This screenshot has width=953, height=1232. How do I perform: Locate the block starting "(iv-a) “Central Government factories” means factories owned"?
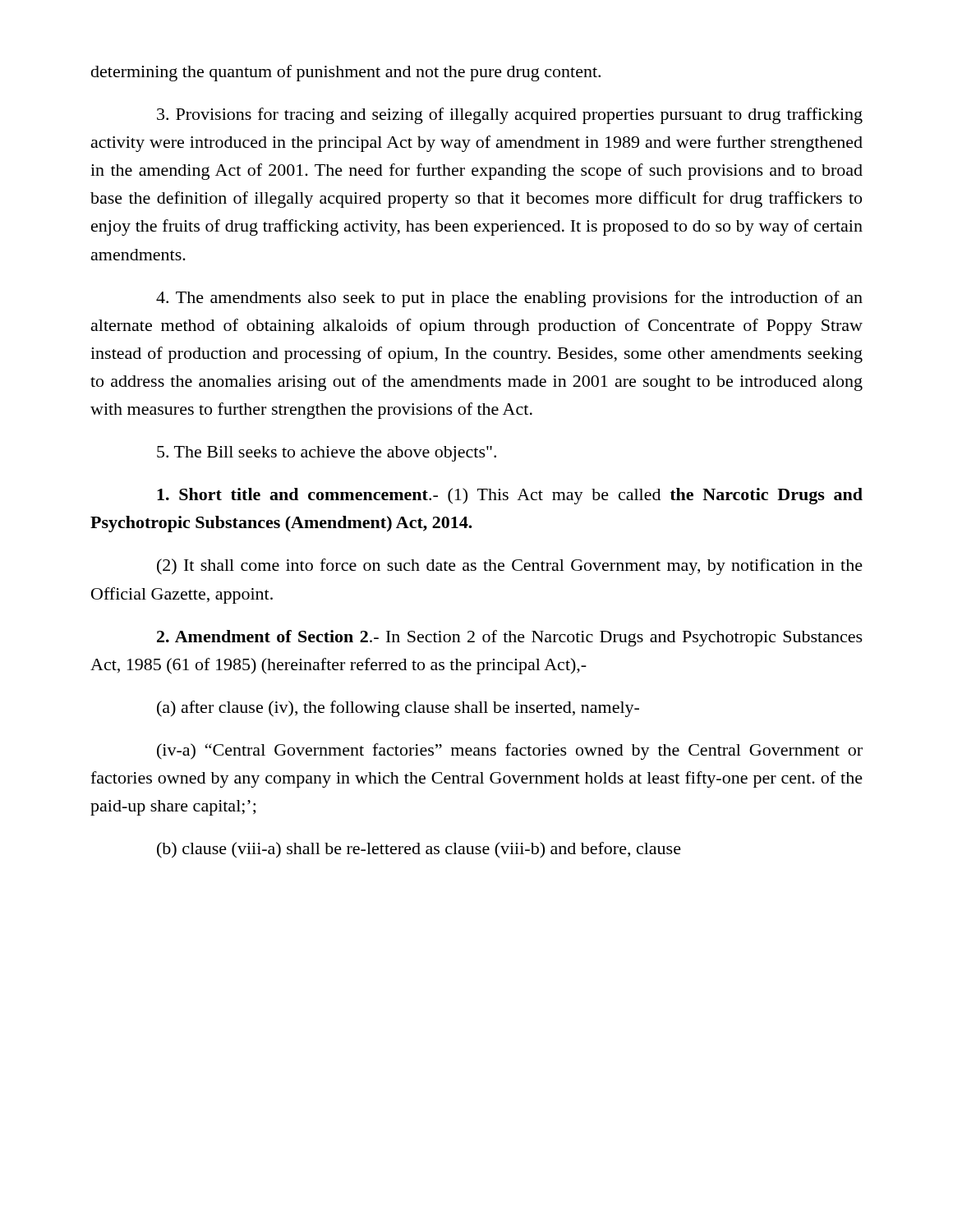pos(476,778)
